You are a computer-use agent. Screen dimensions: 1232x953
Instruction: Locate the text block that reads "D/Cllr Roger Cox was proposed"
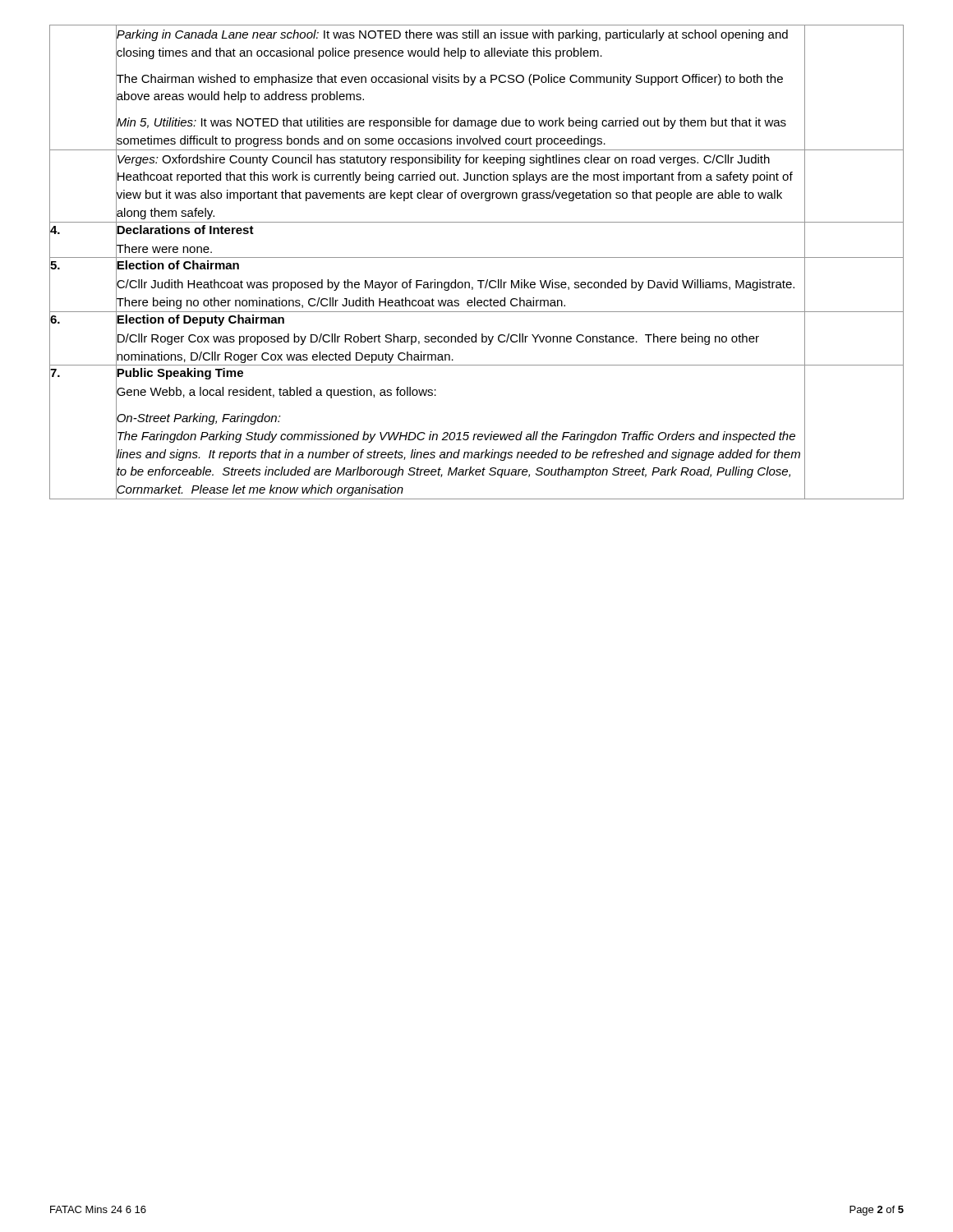point(438,347)
